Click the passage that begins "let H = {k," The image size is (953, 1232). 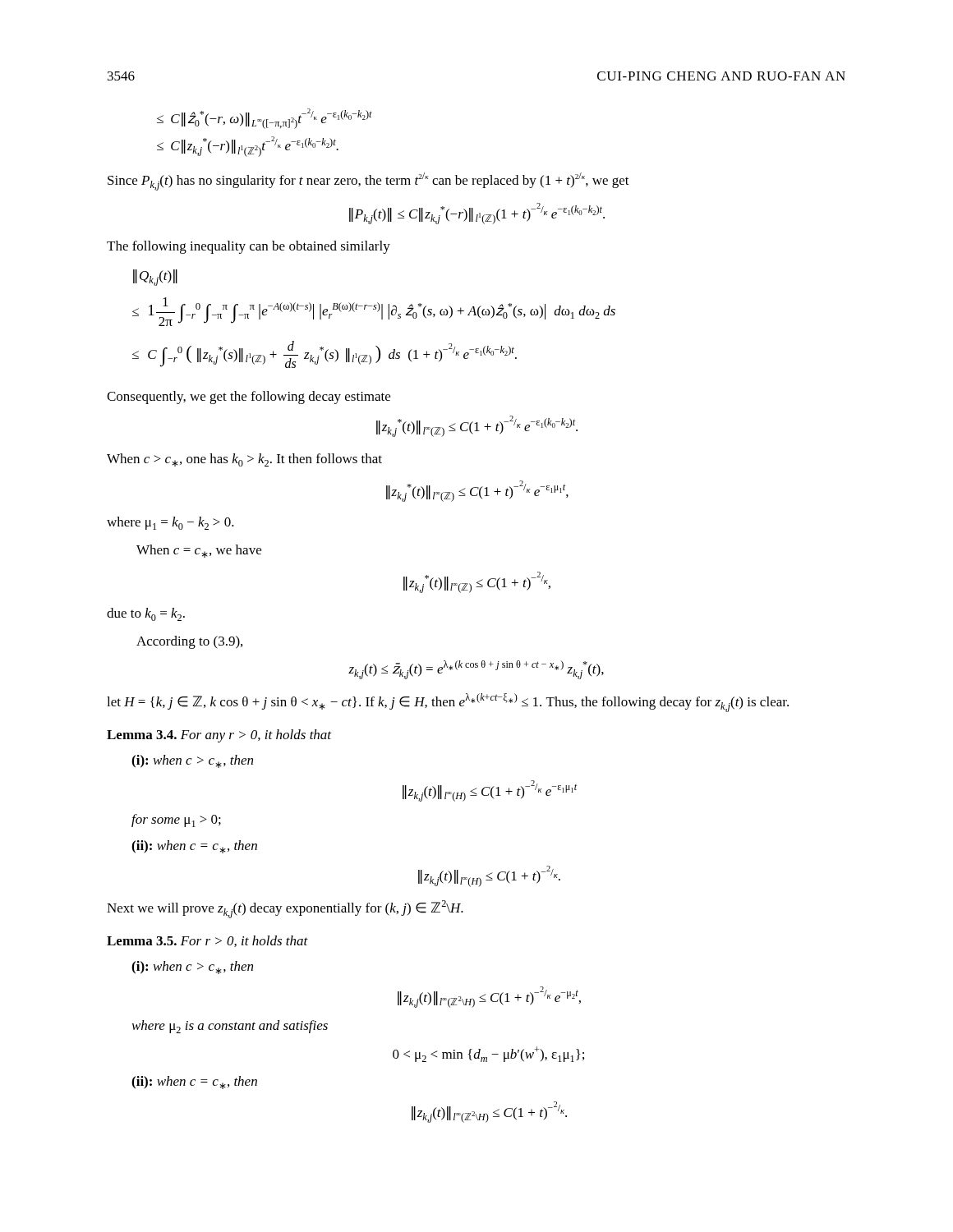[448, 702]
